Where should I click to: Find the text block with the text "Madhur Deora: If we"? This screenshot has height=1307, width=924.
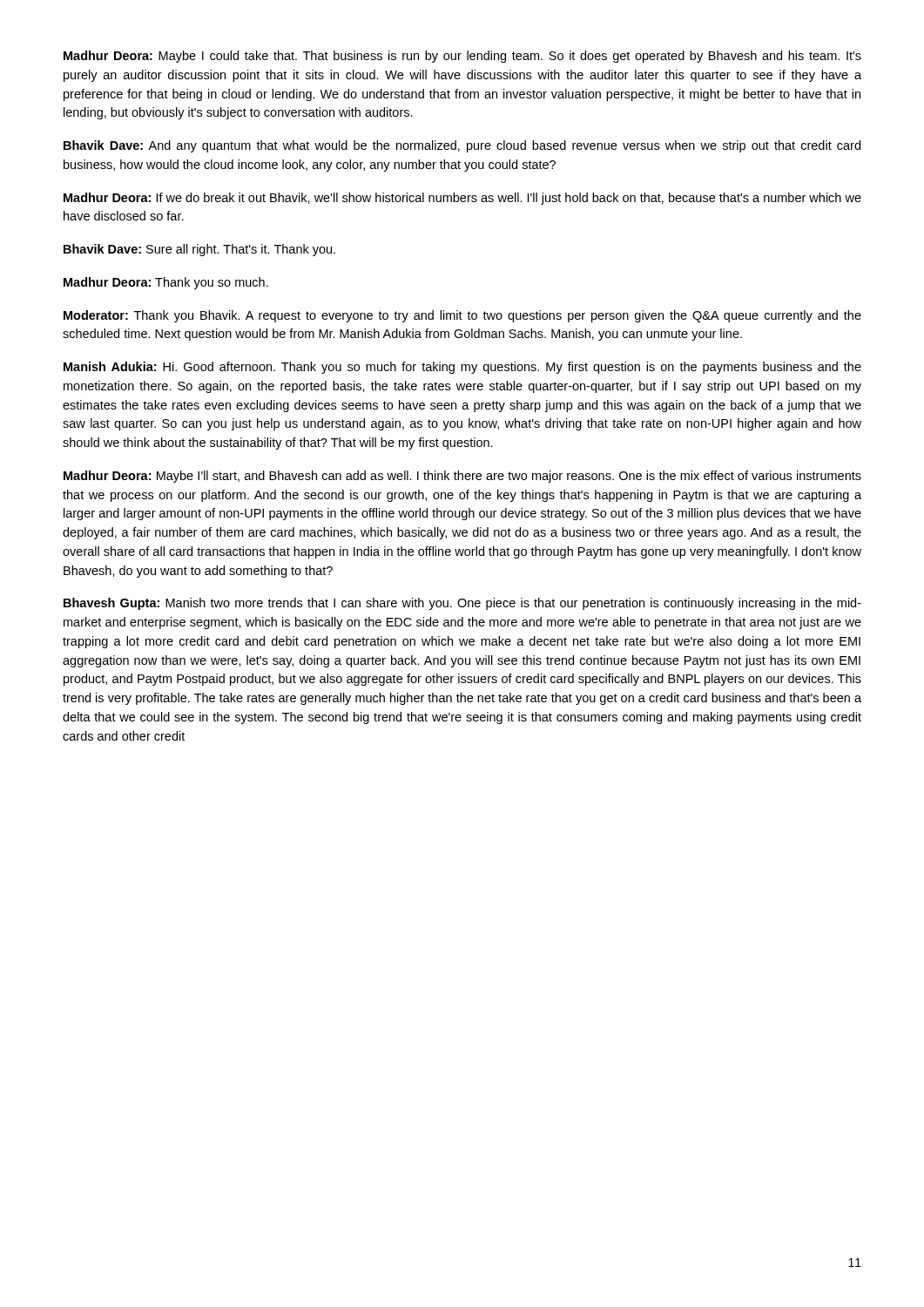click(x=462, y=207)
